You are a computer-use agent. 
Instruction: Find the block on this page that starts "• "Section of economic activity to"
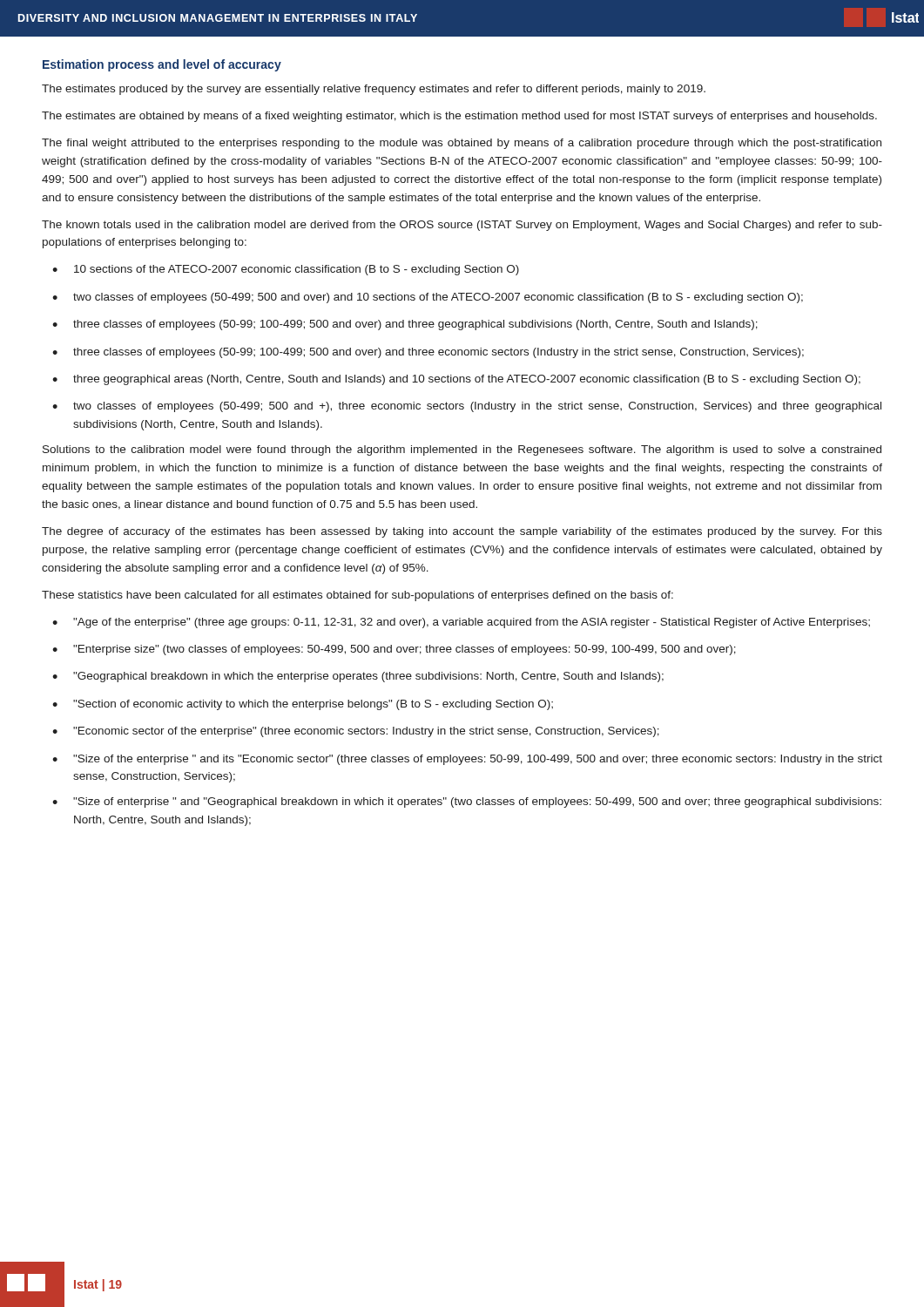click(x=467, y=705)
